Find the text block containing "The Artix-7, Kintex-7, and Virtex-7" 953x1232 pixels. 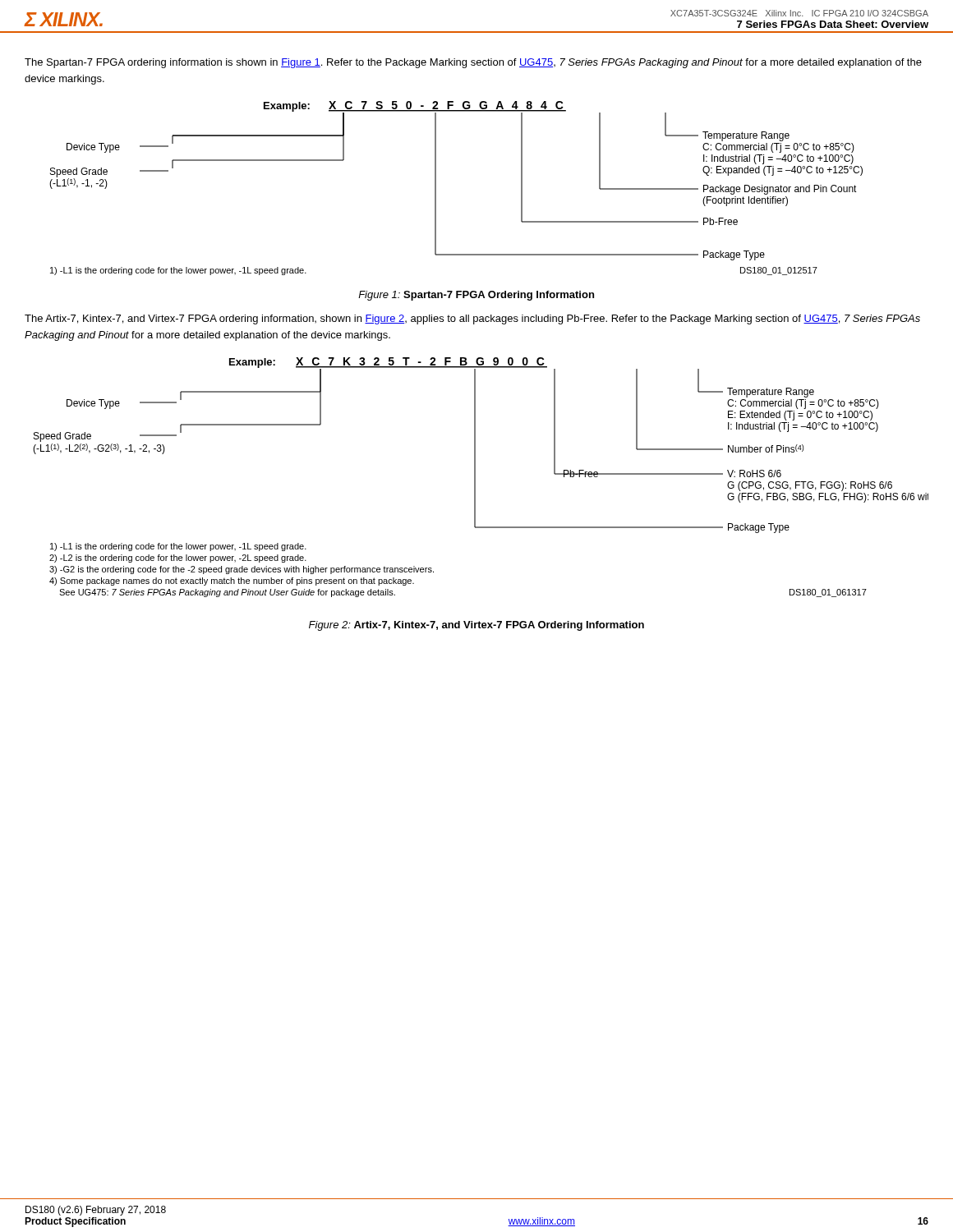tap(472, 326)
